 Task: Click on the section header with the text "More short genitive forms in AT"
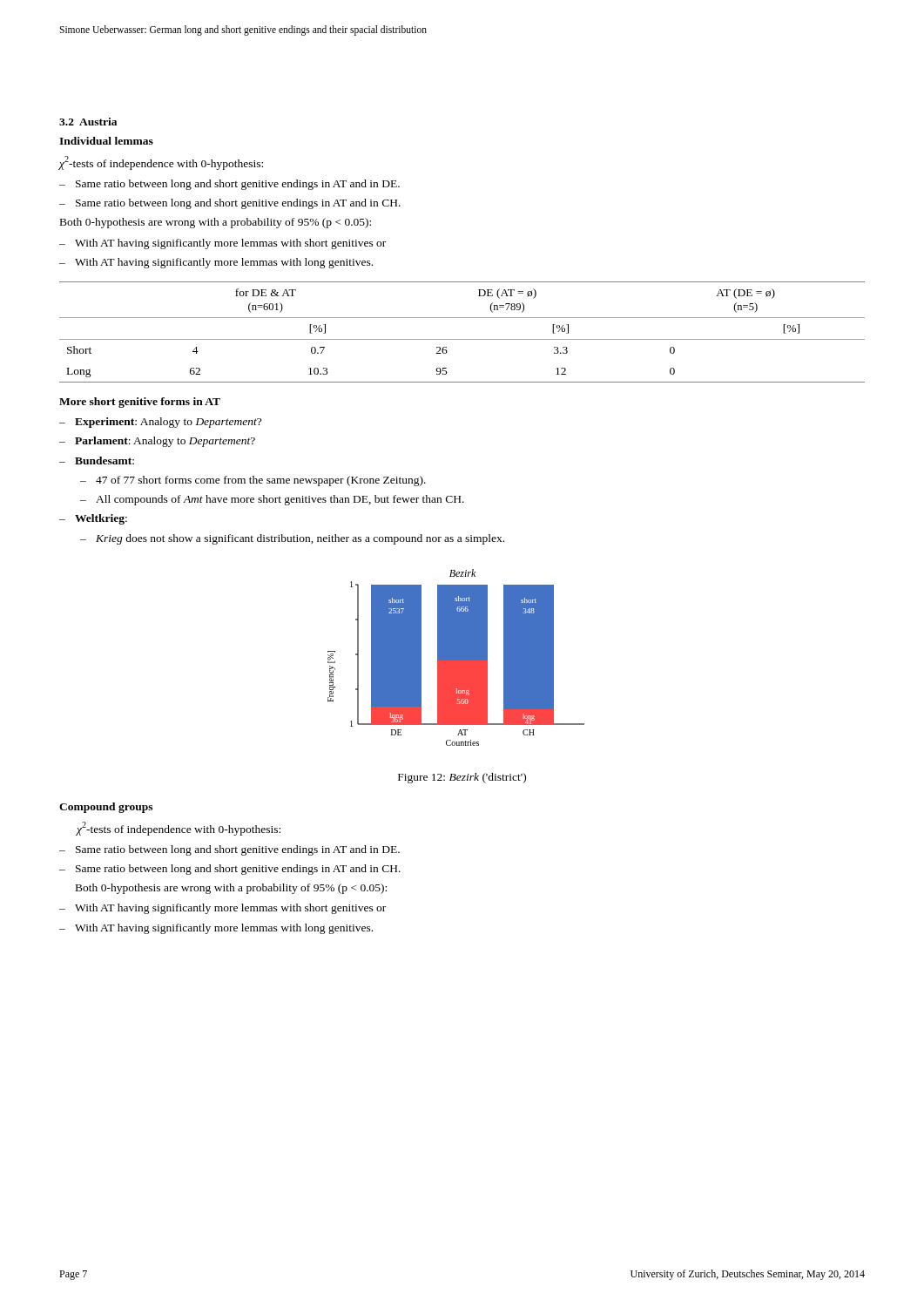(x=140, y=401)
